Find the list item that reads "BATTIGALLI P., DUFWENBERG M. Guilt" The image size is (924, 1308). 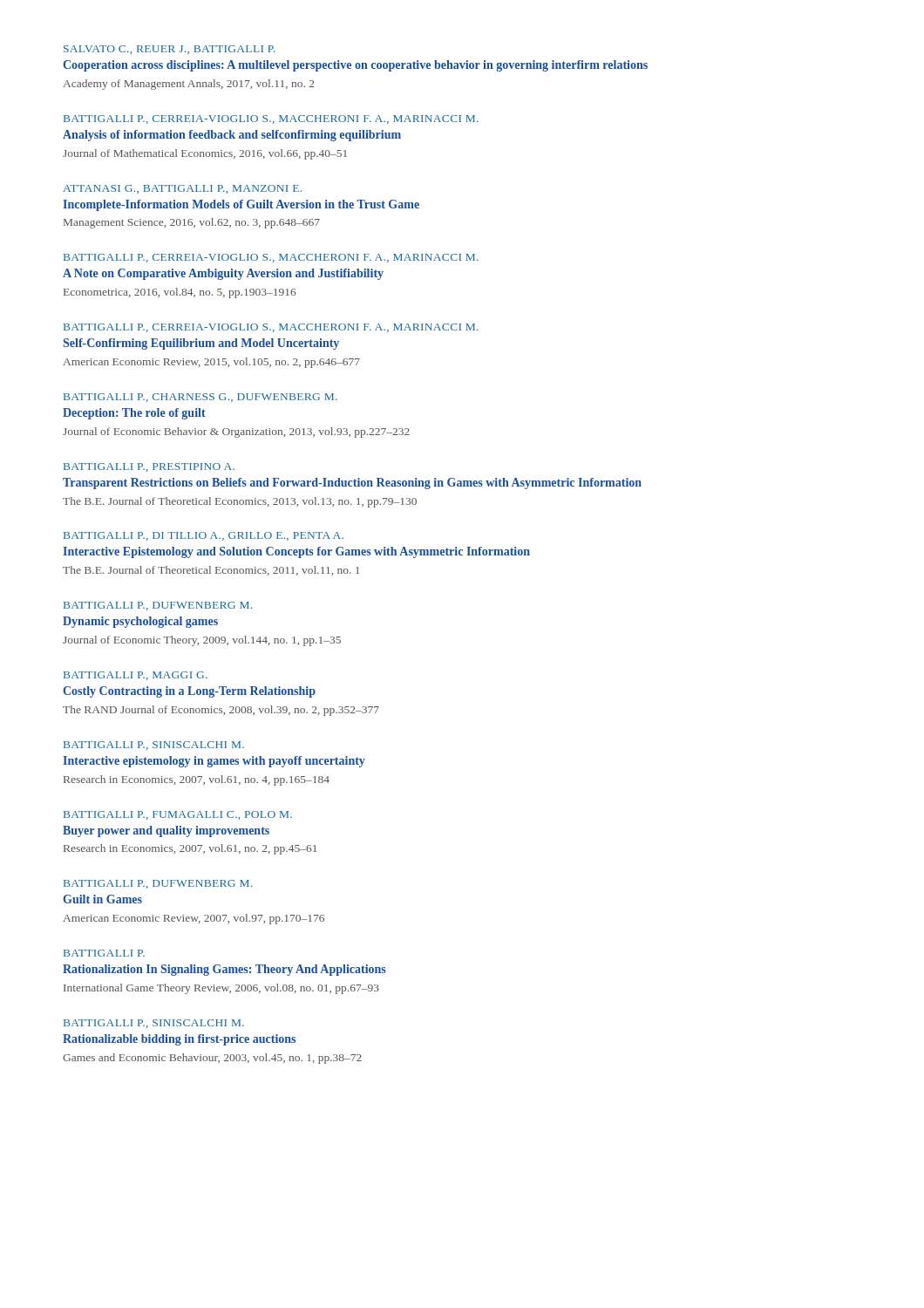pos(158,884)
